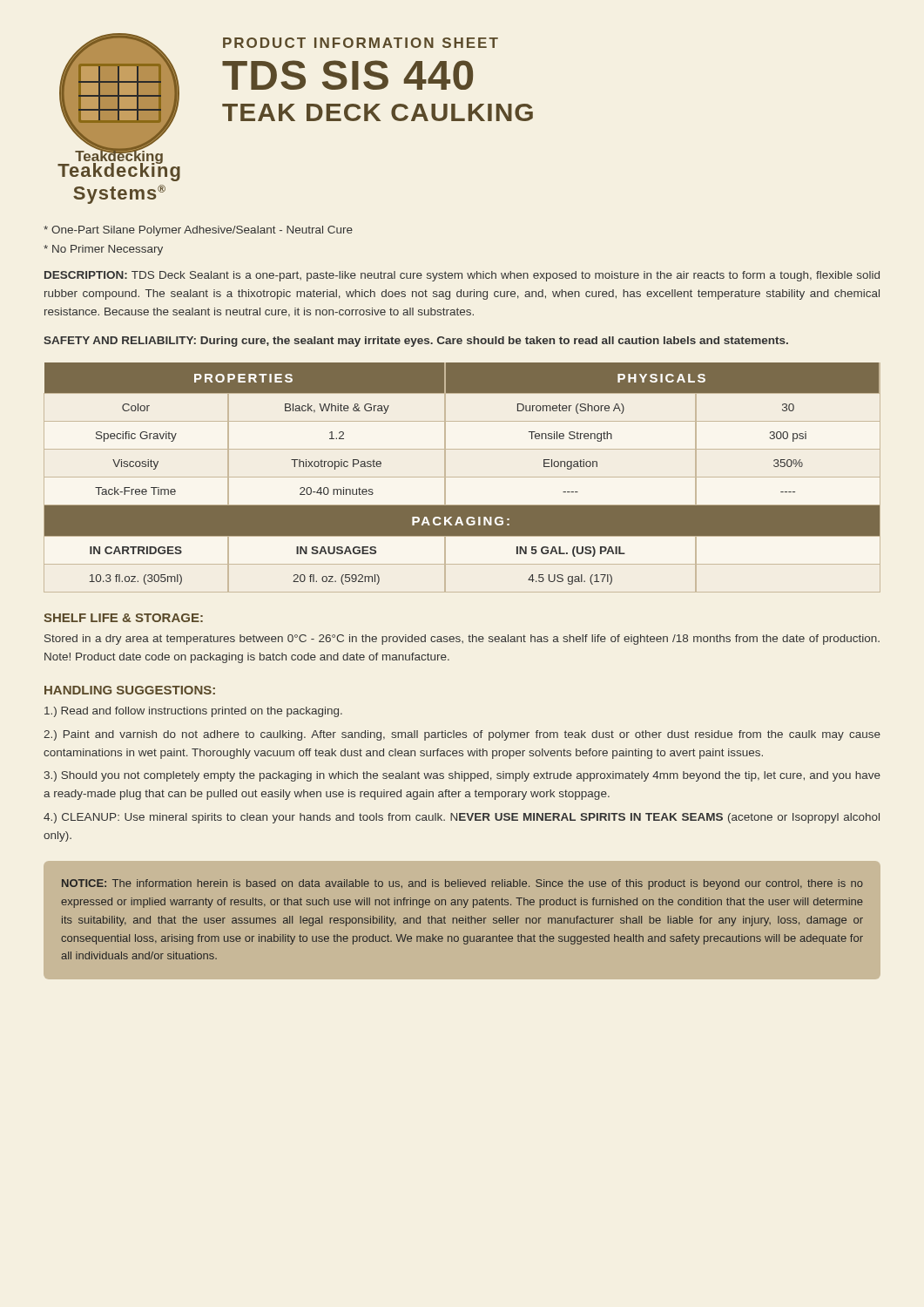Click on the text block starting "SHELF LIFE & STORAGE:"
The image size is (924, 1307).
[x=124, y=617]
